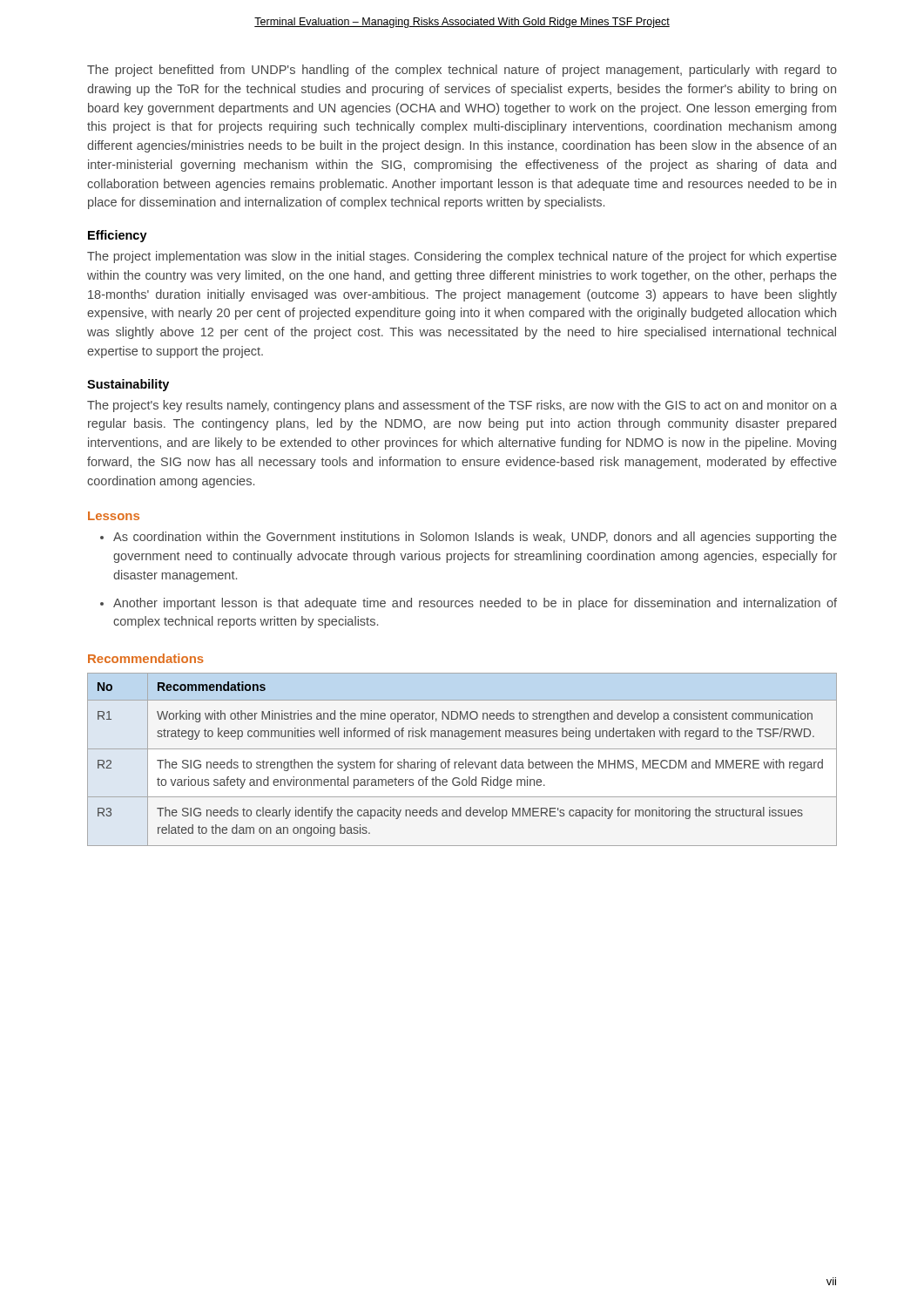This screenshot has width=924, height=1307.
Task: Where is the passage that starts "As coordination within the Government institutions in"?
Action: (475, 556)
